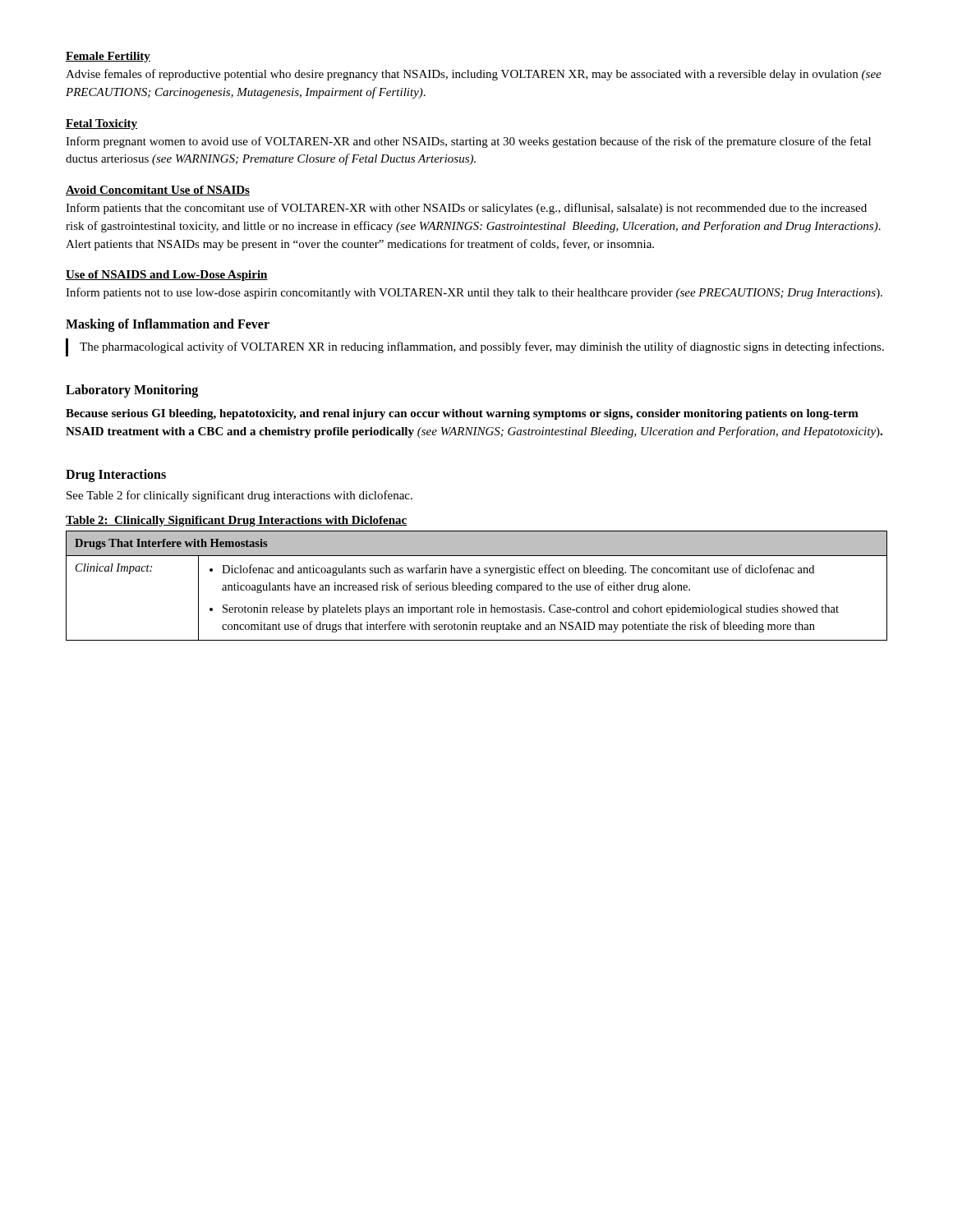Find a caption

click(236, 519)
